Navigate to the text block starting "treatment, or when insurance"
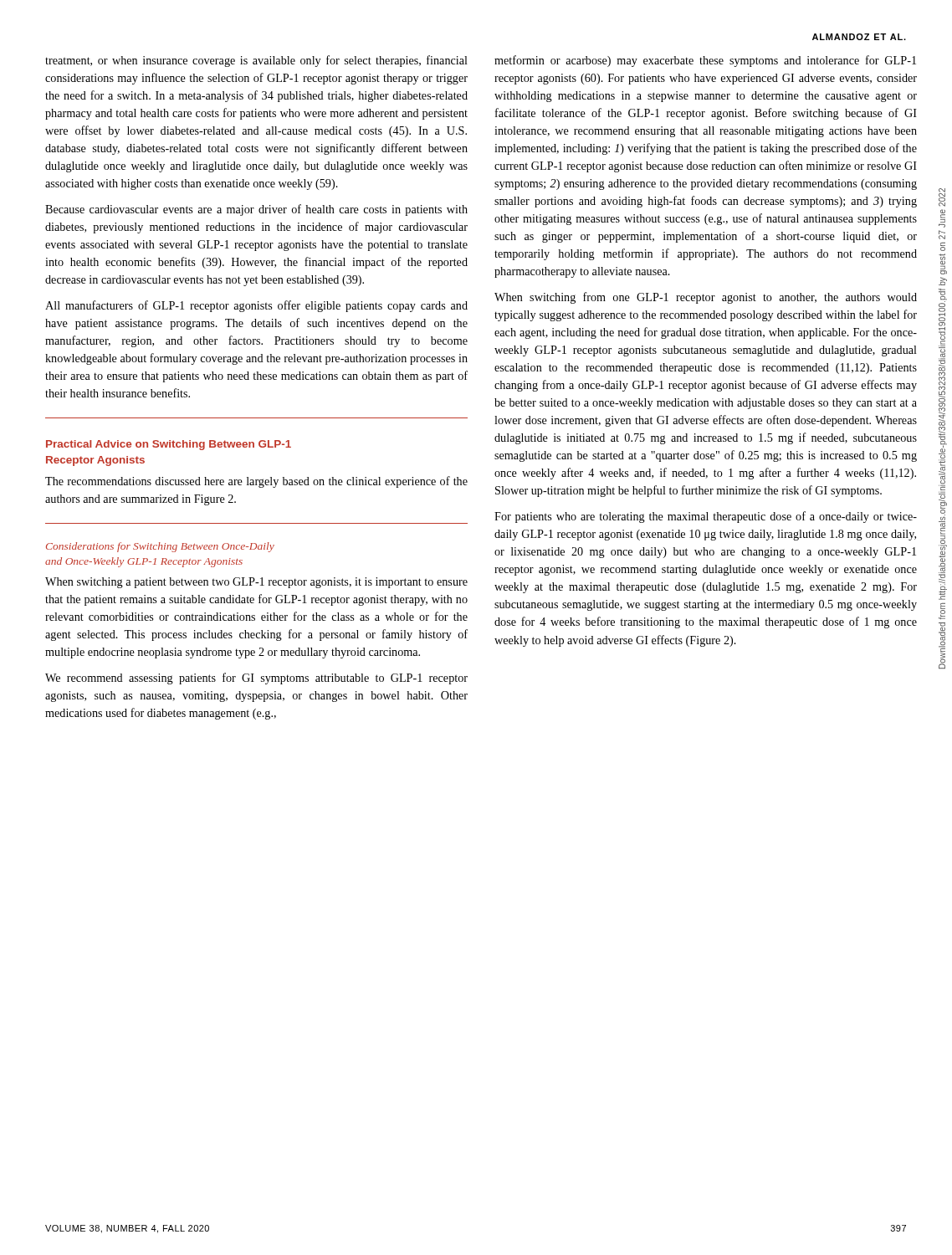 256,122
